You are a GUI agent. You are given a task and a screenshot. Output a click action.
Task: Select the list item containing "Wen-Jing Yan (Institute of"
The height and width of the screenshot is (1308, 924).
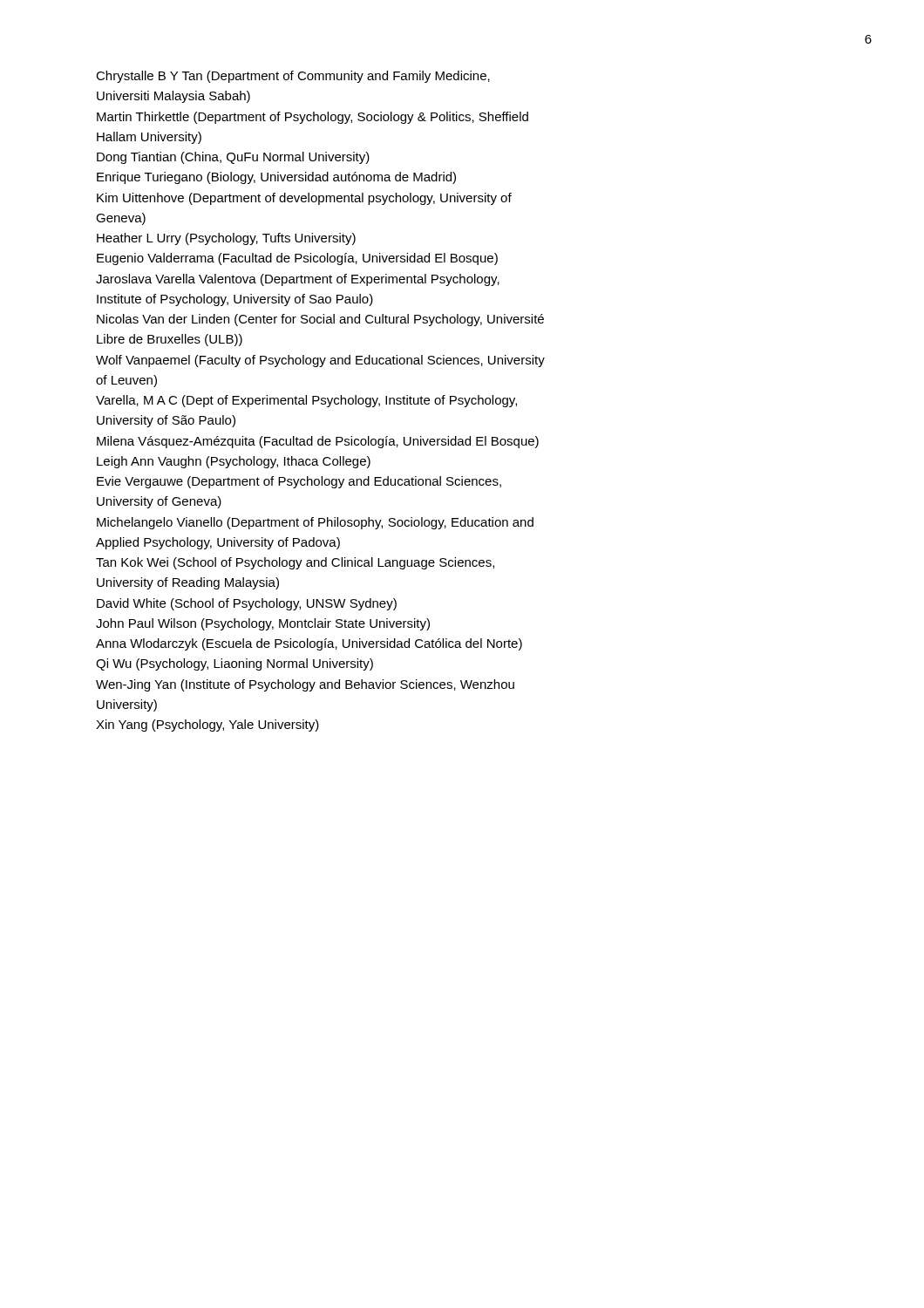click(305, 694)
